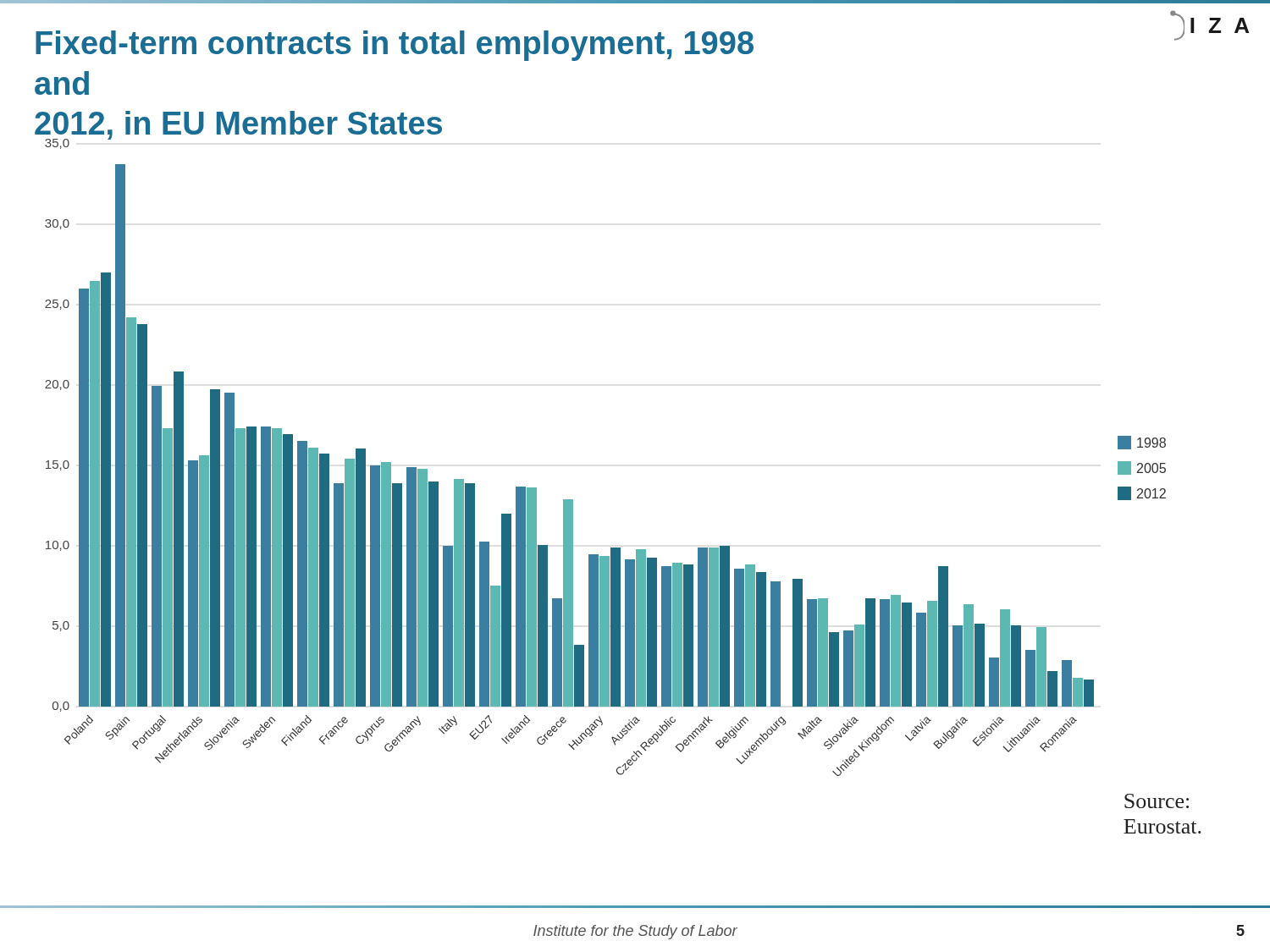Click on the grouped bar chart
The height and width of the screenshot is (952, 1270).
click(x=635, y=478)
